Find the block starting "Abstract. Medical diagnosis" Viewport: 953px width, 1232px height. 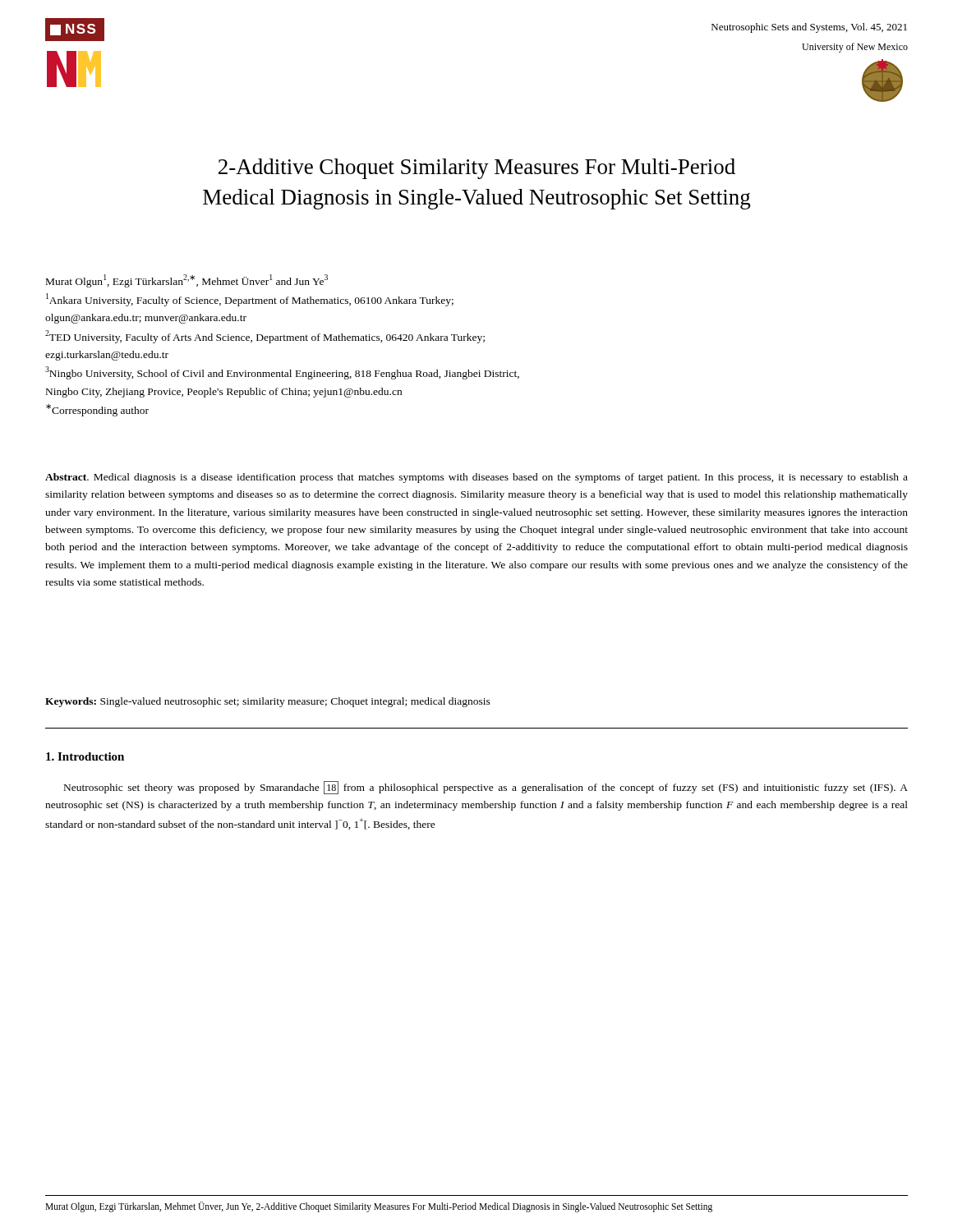[x=476, y=529]
